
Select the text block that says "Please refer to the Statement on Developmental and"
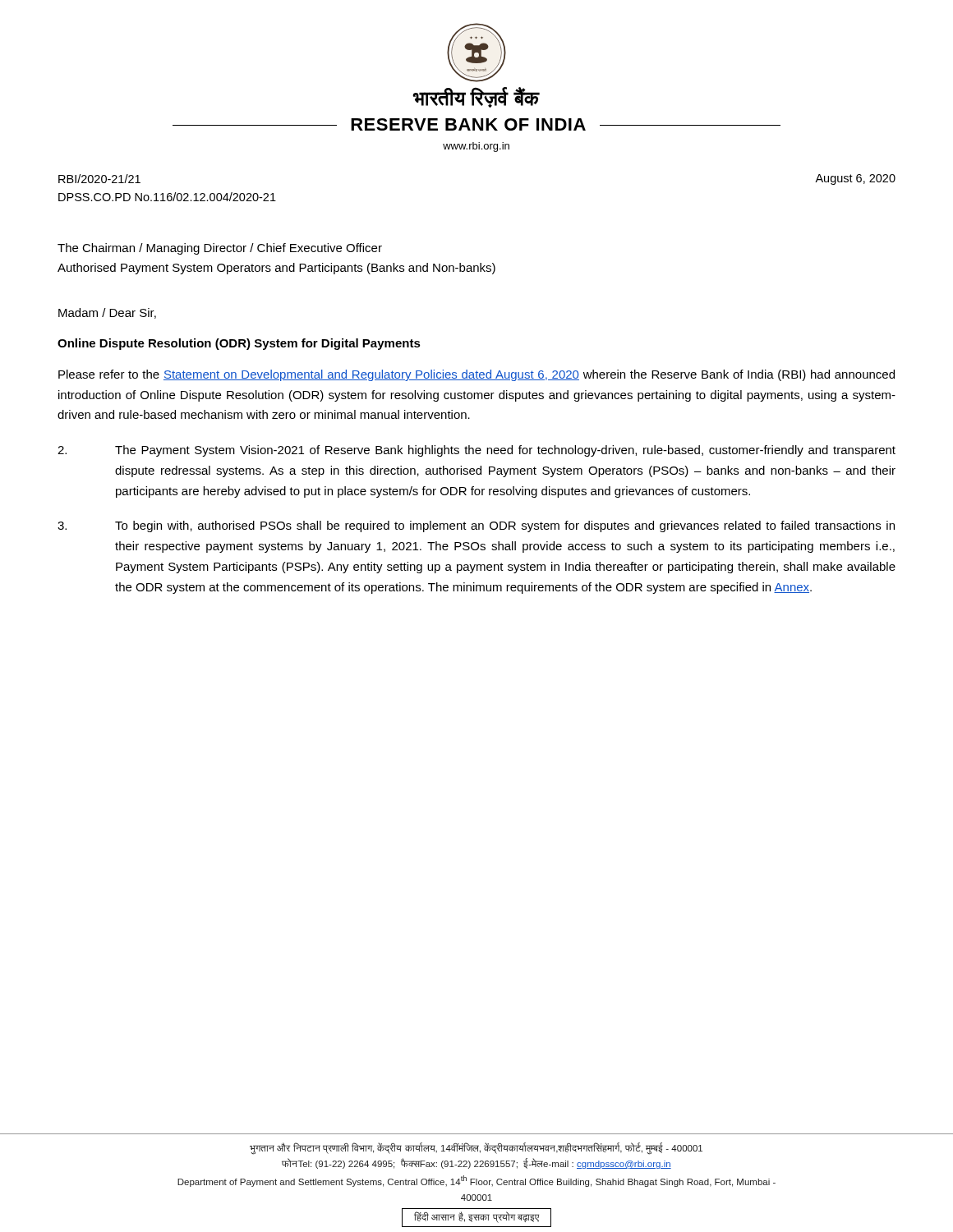(x=476, y=394)
